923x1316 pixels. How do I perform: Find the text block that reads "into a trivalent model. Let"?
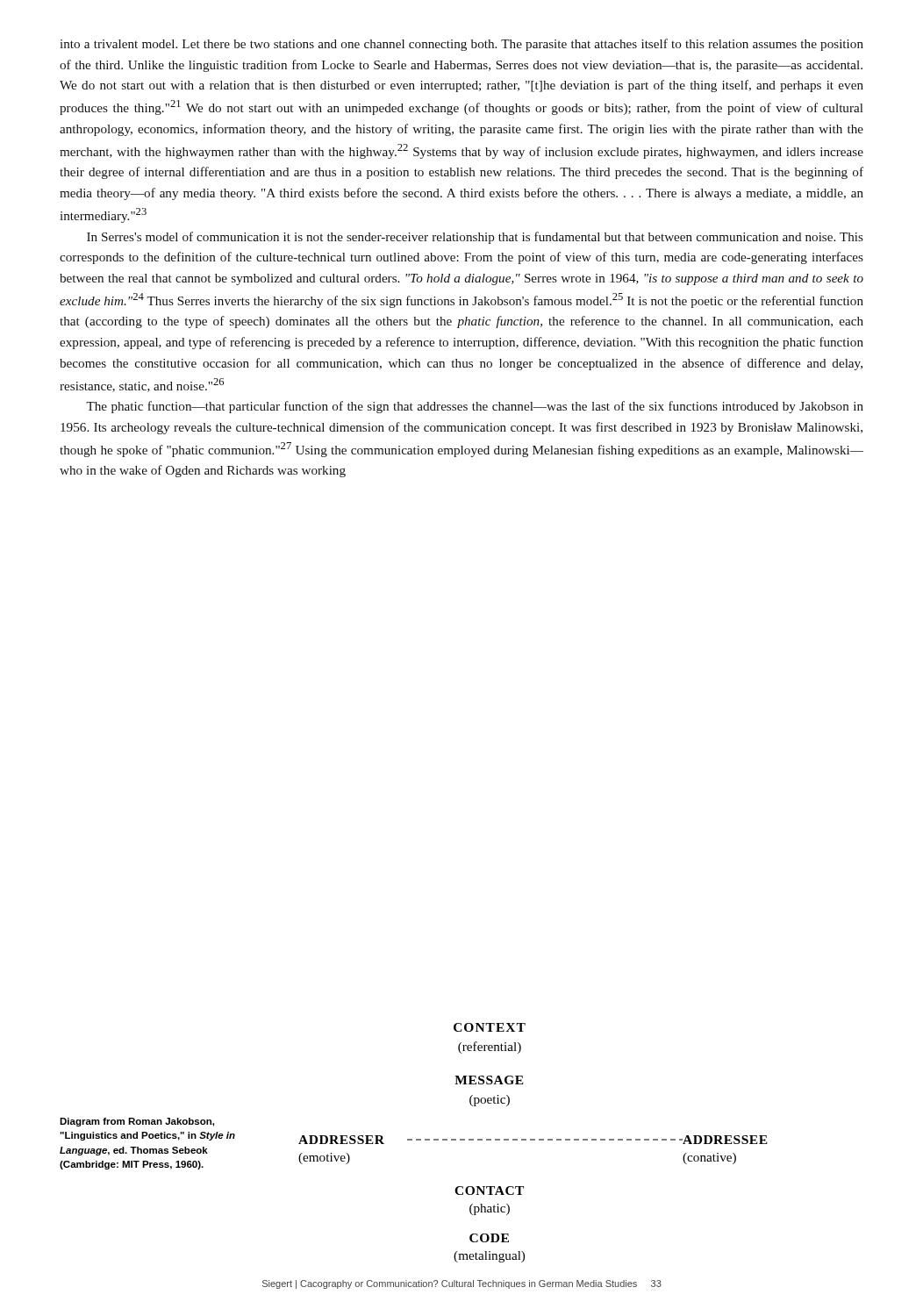(x=462, y=257)
